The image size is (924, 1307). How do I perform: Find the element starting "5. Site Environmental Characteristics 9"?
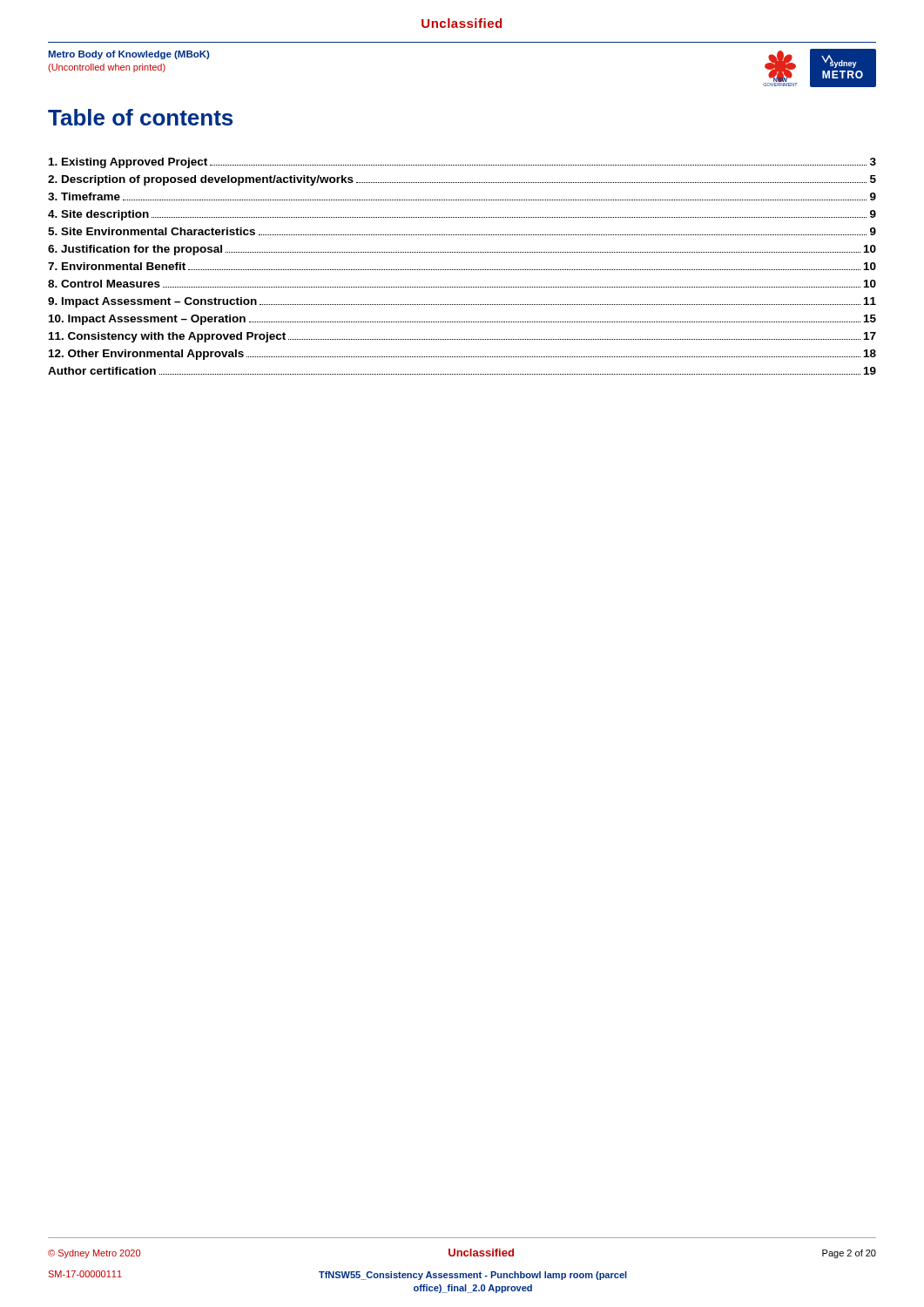462,231
